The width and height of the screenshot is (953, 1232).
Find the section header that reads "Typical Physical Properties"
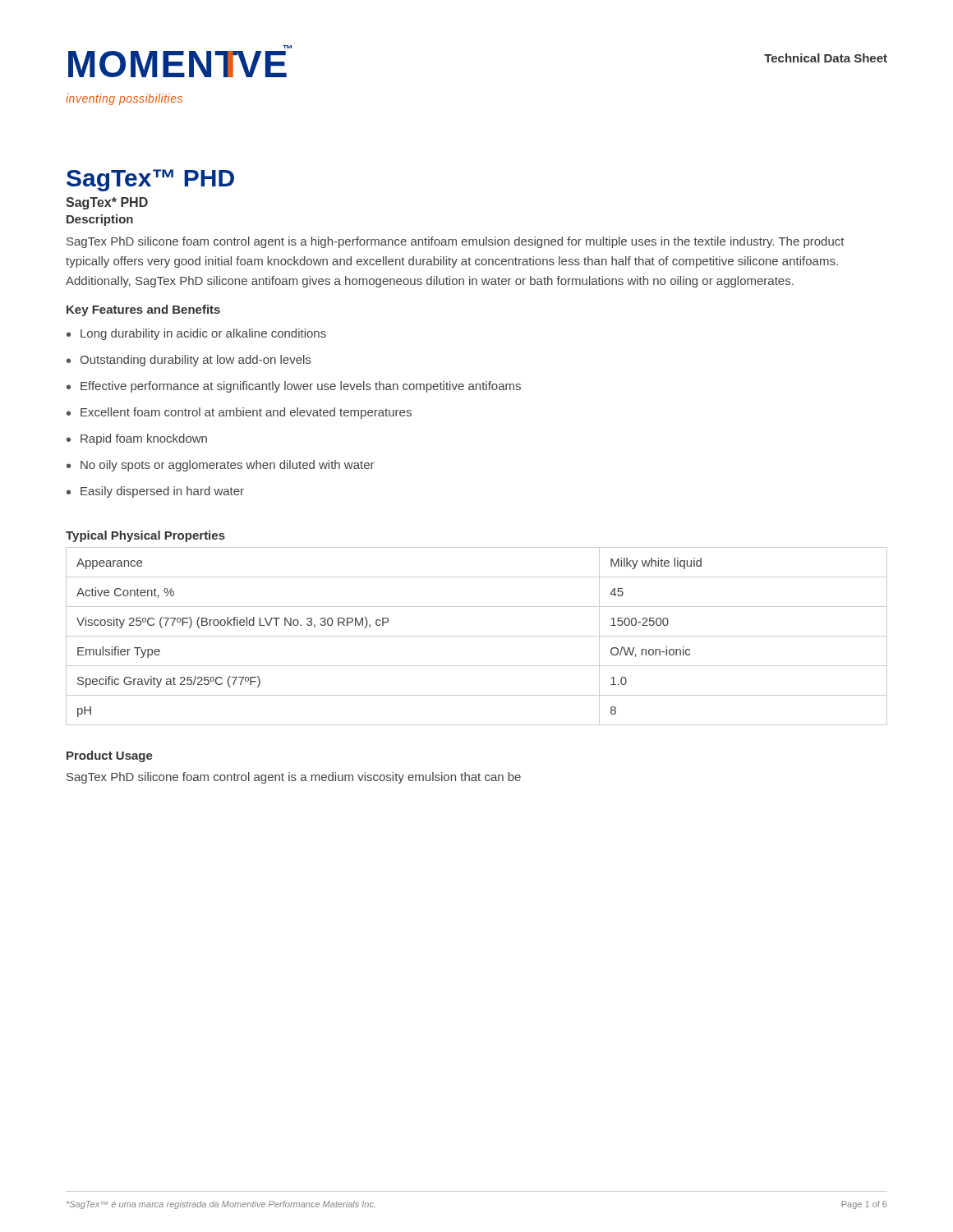click(145, 535)
